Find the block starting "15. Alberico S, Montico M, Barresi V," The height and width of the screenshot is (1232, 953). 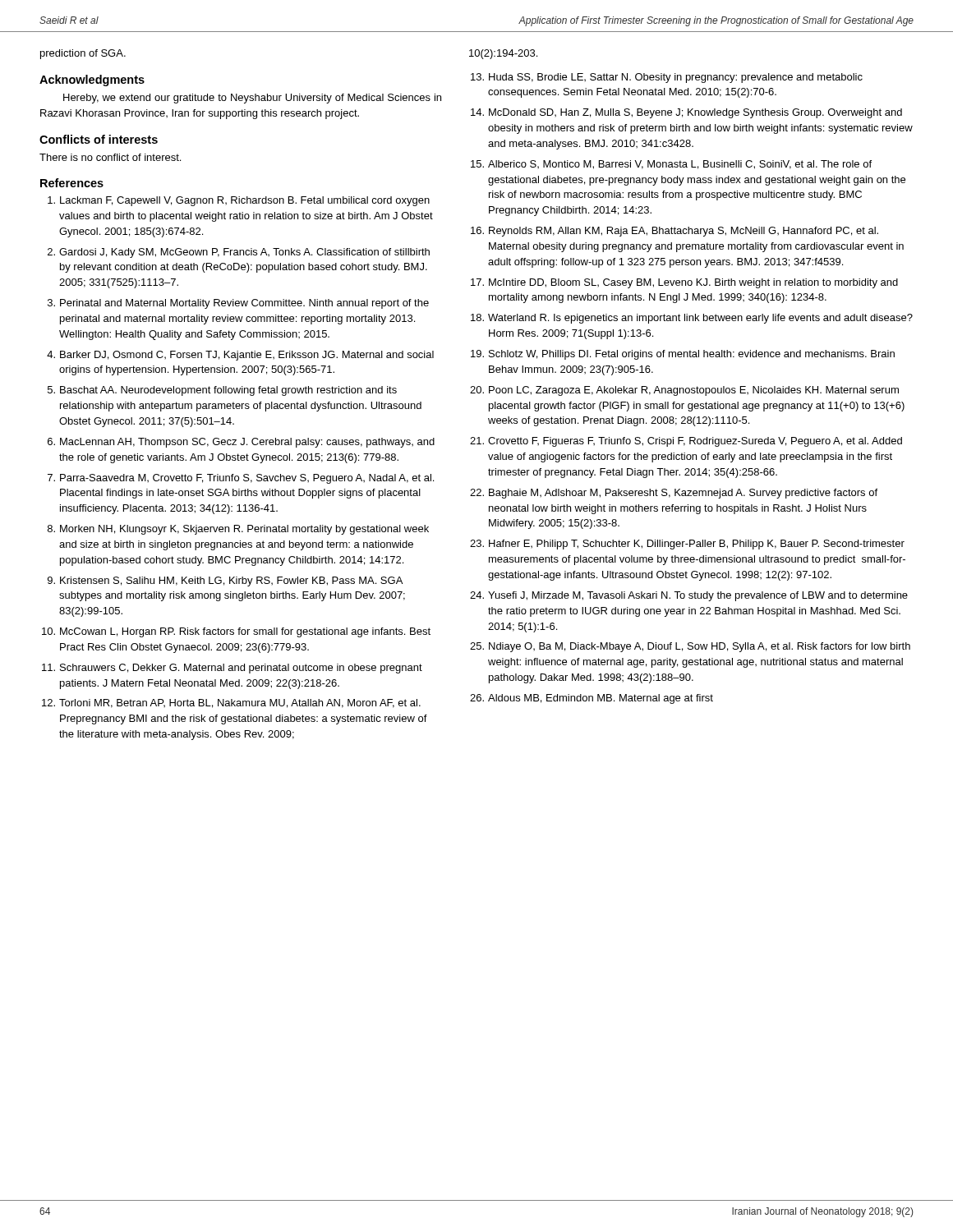click(691, 188)
